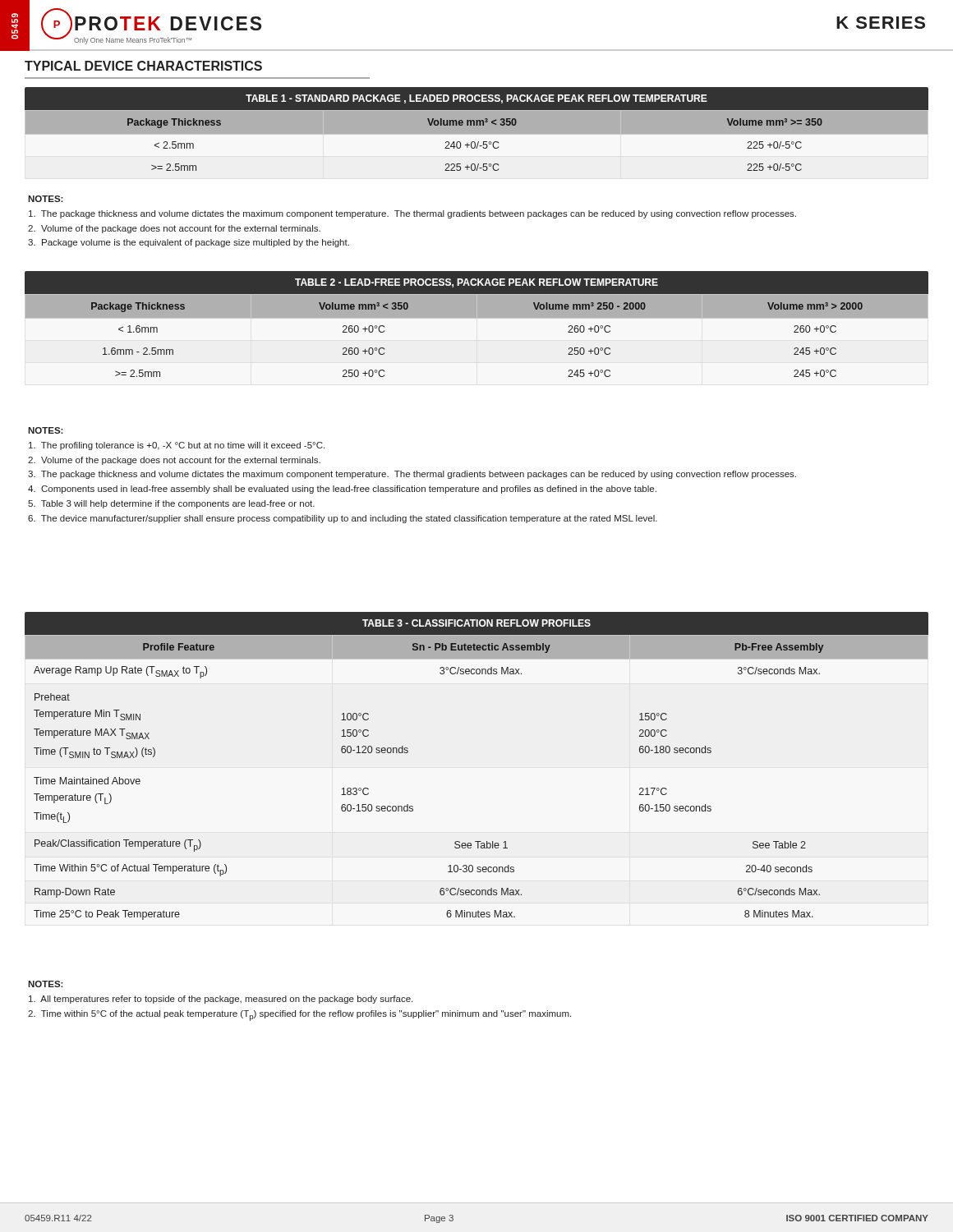
Task: Click the passage that begins "NOTES: 1. The profiling tolerance is +0, -X"
Action: click(476, 474)
